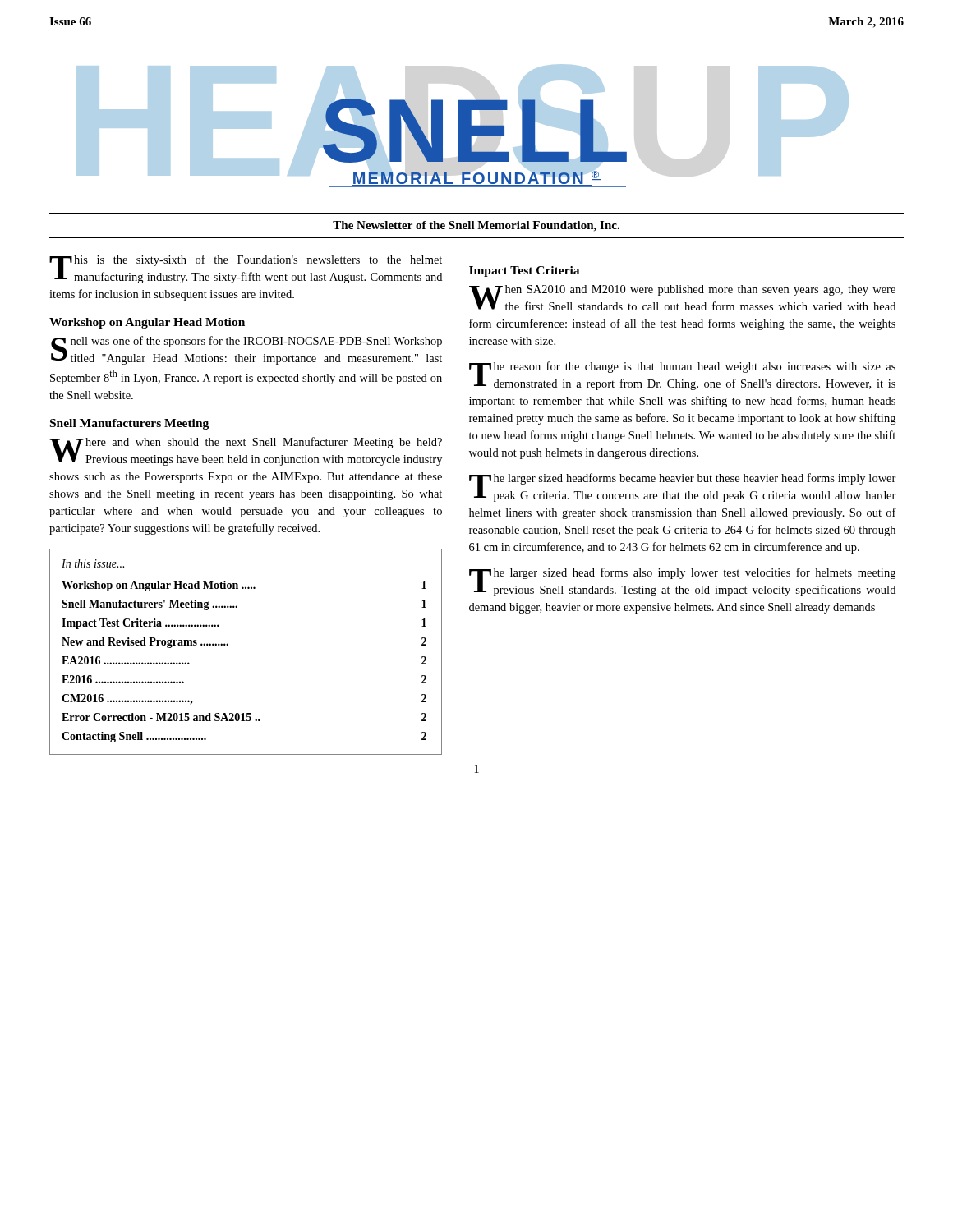Point to the region starting "Where and when"
The width and height of the screenshot is (953, 1232).
click(x=246, y=484)
